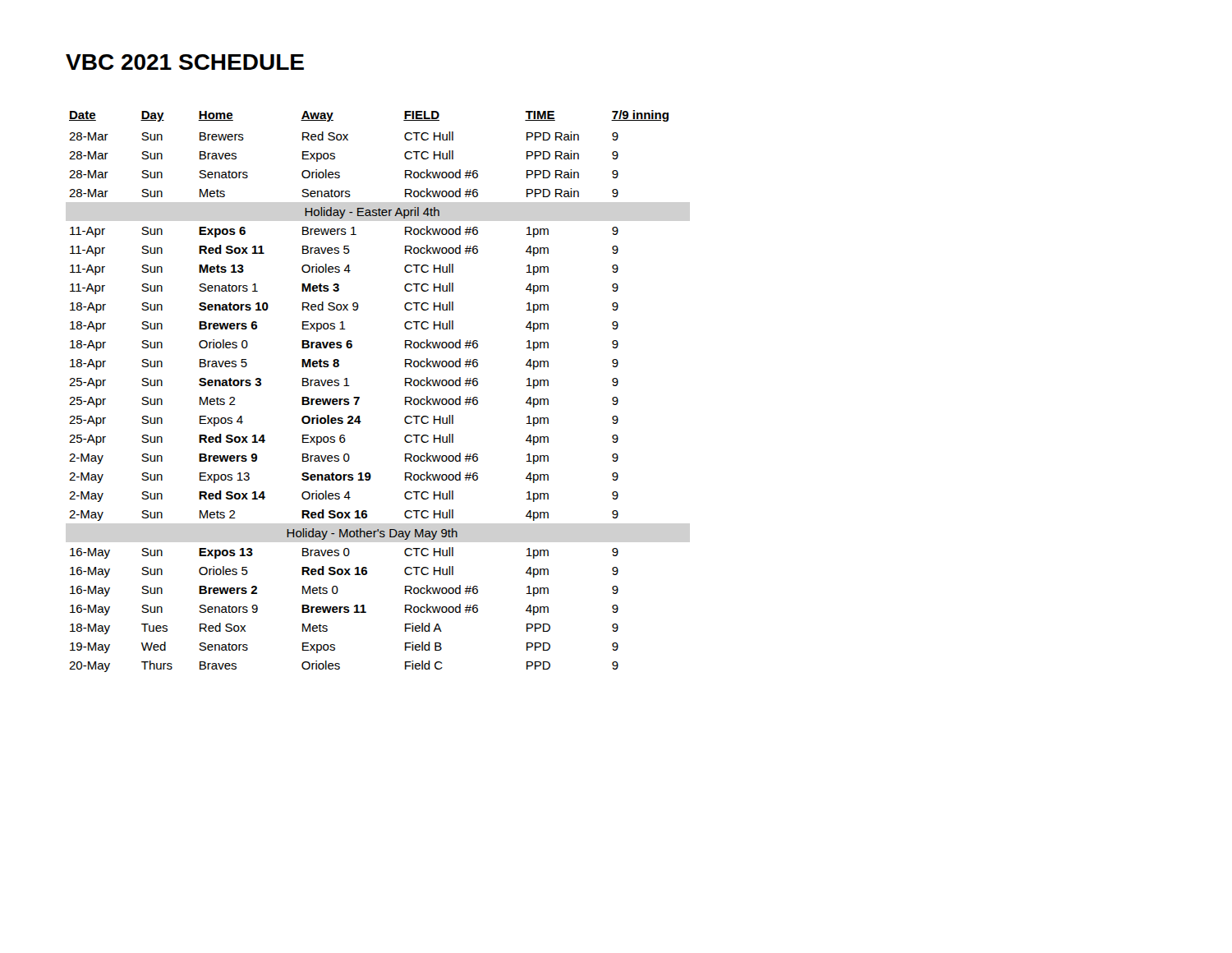Find "VBC 2021 SCHEDULE" on this page
Viewport: 1232px width, 953px height.
click(185, 62)
